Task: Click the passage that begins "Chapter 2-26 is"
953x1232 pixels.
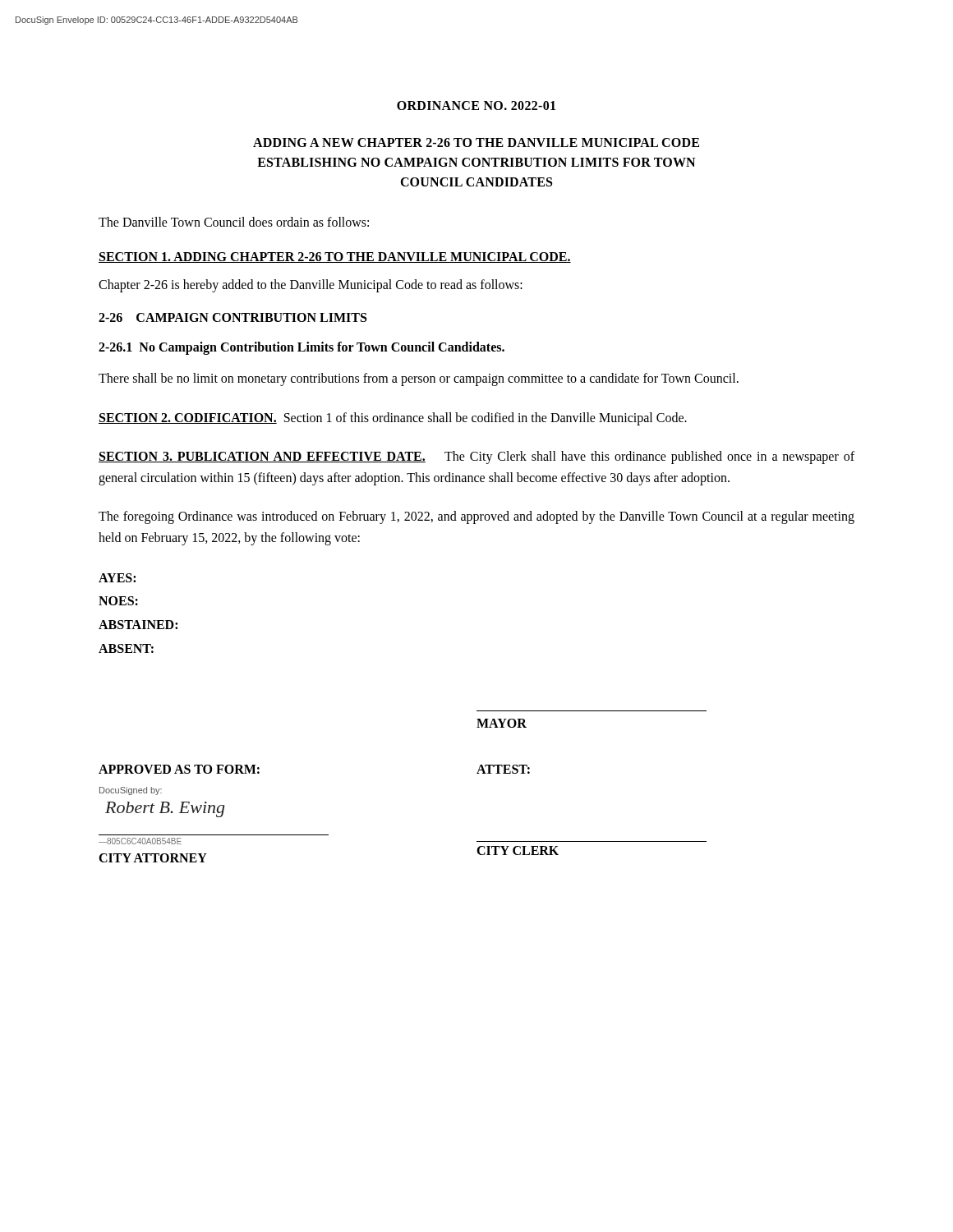Action: point(311,285)
